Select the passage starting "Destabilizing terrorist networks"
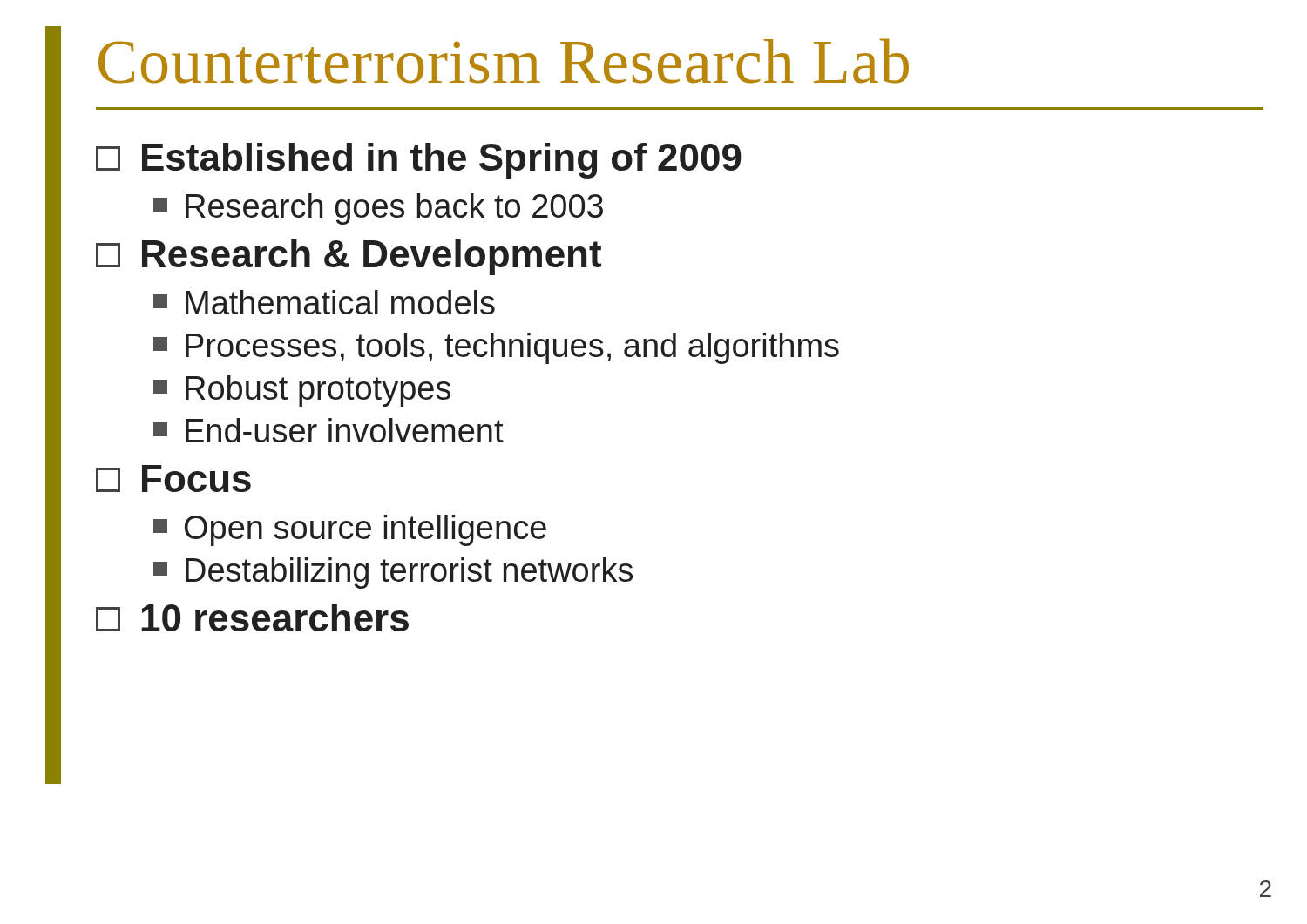The width and height of the screenshot is (1307, 924). 394,571
